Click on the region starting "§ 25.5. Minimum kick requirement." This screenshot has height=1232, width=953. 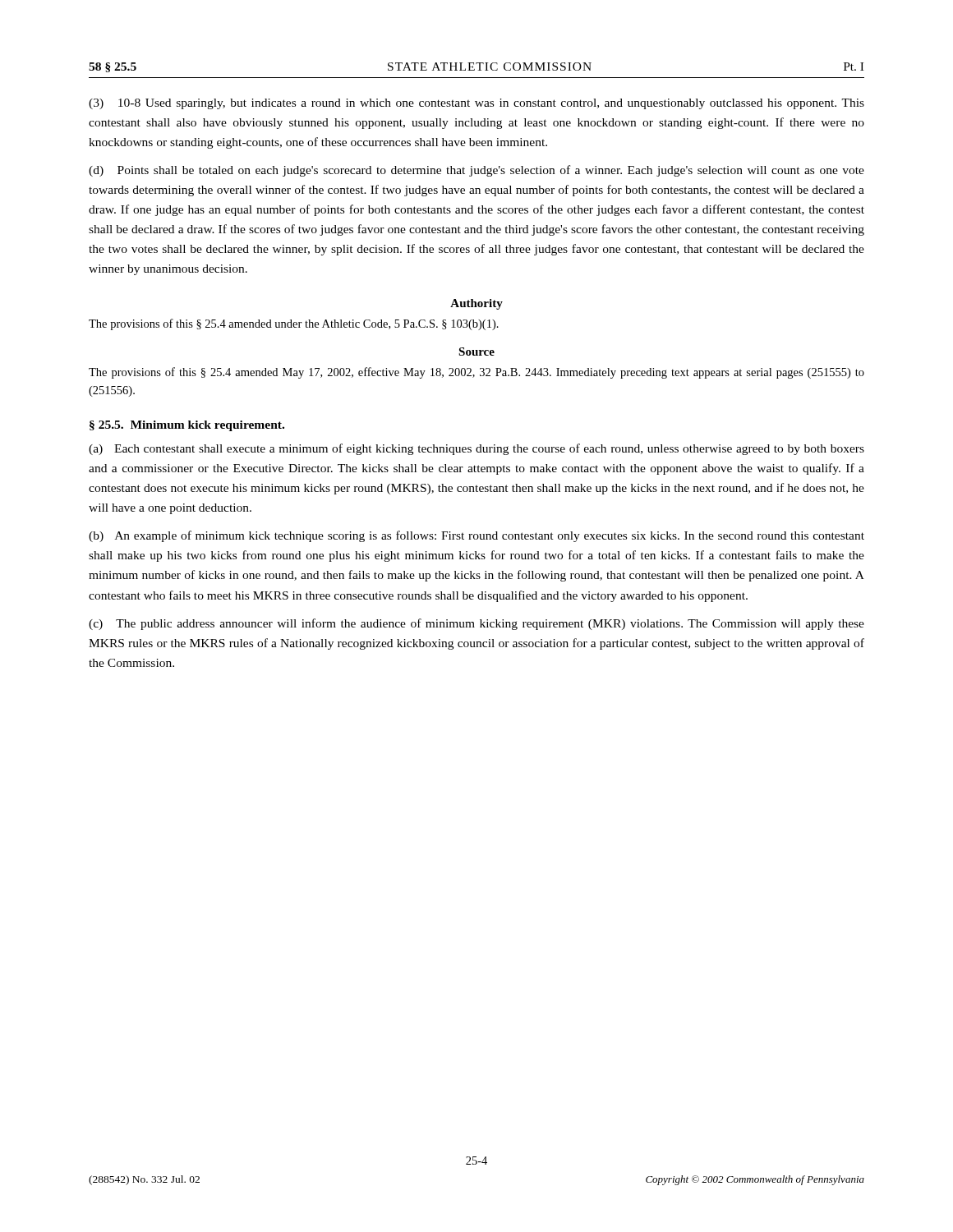[187, 425]
